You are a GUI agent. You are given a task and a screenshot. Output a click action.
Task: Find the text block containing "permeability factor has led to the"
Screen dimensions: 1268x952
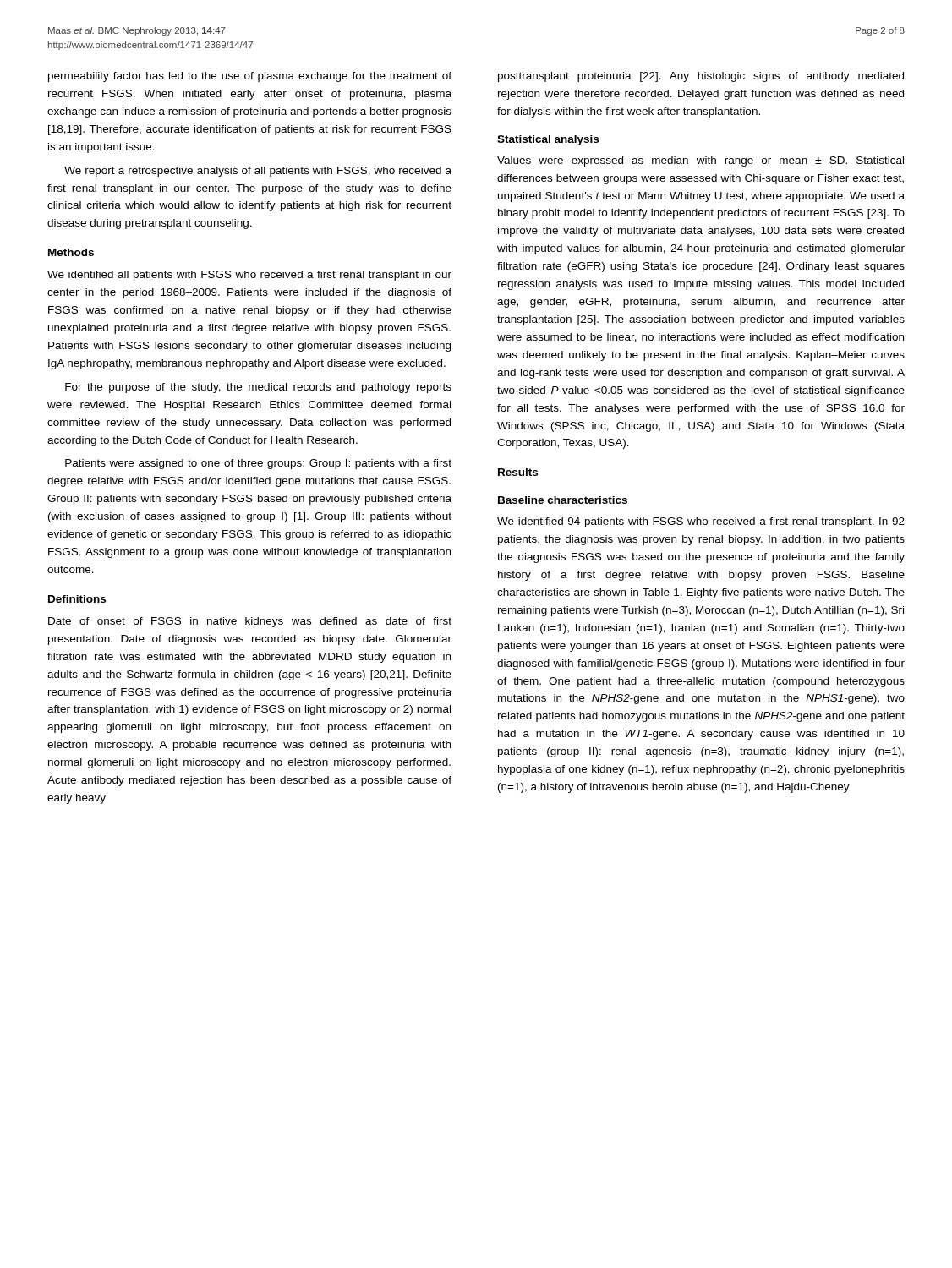(249, 112)
